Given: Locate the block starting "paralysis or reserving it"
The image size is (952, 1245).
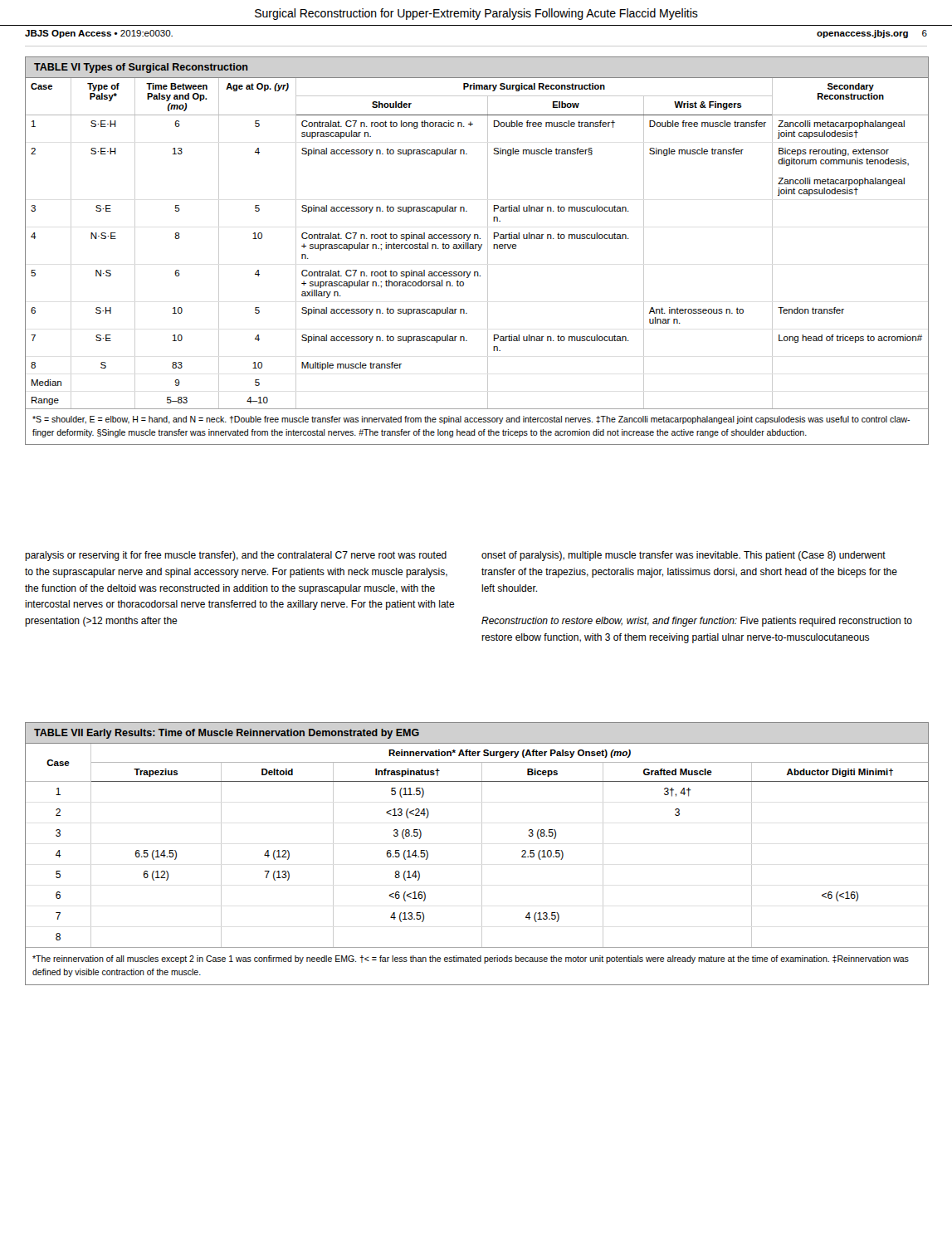Looking at the screenshot, I should (x=240, y=588).
